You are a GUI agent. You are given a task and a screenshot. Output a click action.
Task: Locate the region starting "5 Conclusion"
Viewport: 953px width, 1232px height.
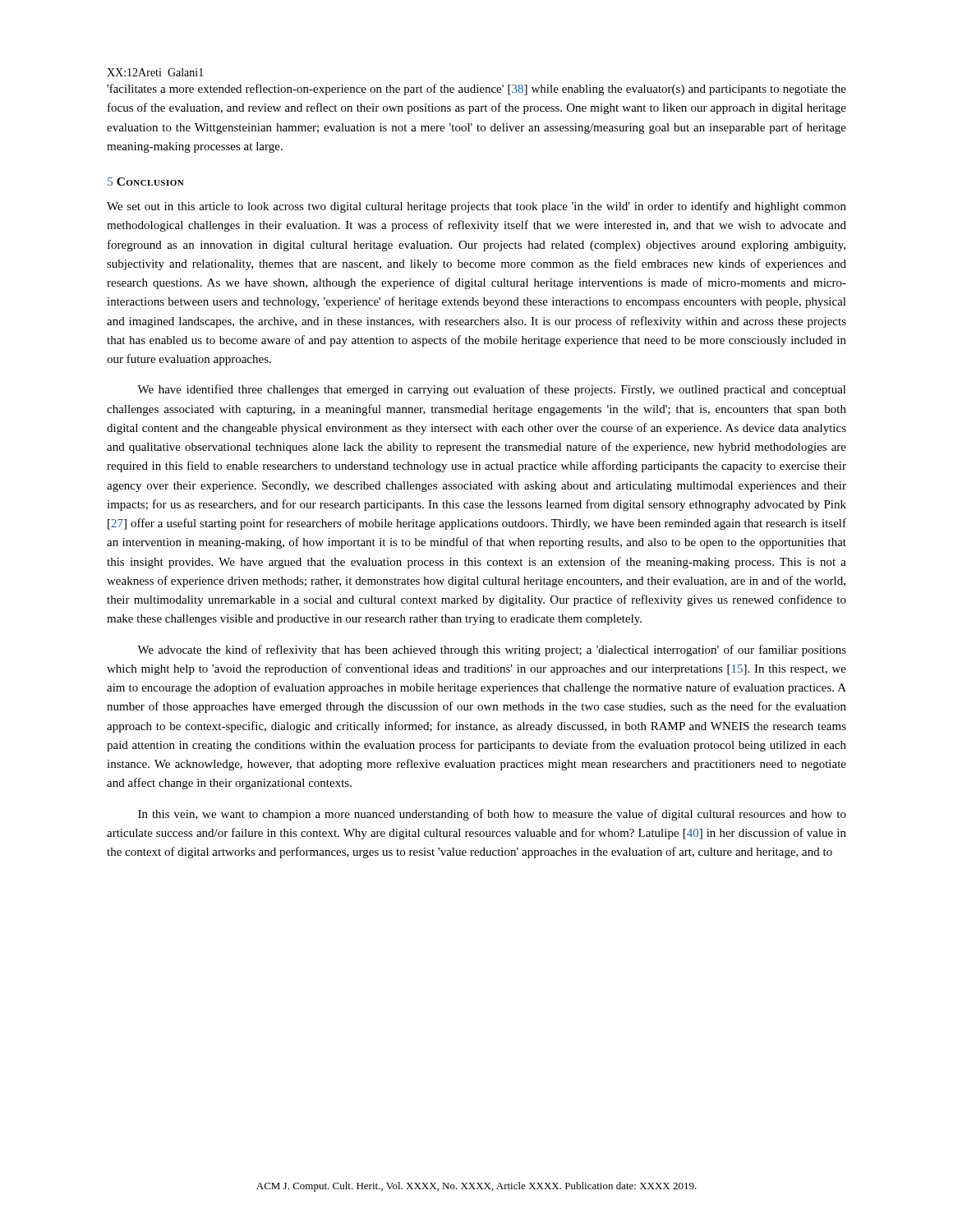[x=145, y=181]
